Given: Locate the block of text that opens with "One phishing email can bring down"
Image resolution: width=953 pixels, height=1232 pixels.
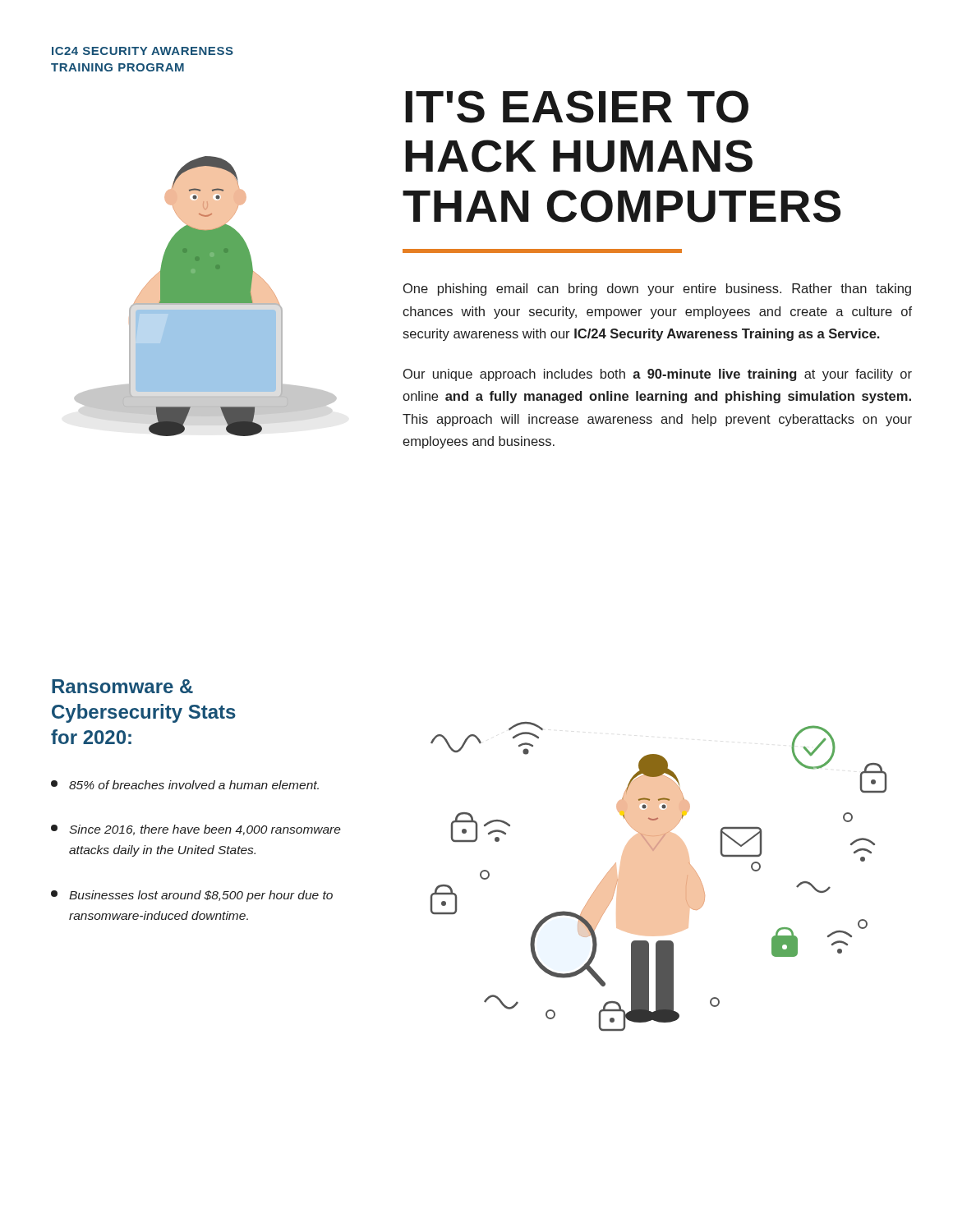Looking at the screenshot, I should pos(657,311).
